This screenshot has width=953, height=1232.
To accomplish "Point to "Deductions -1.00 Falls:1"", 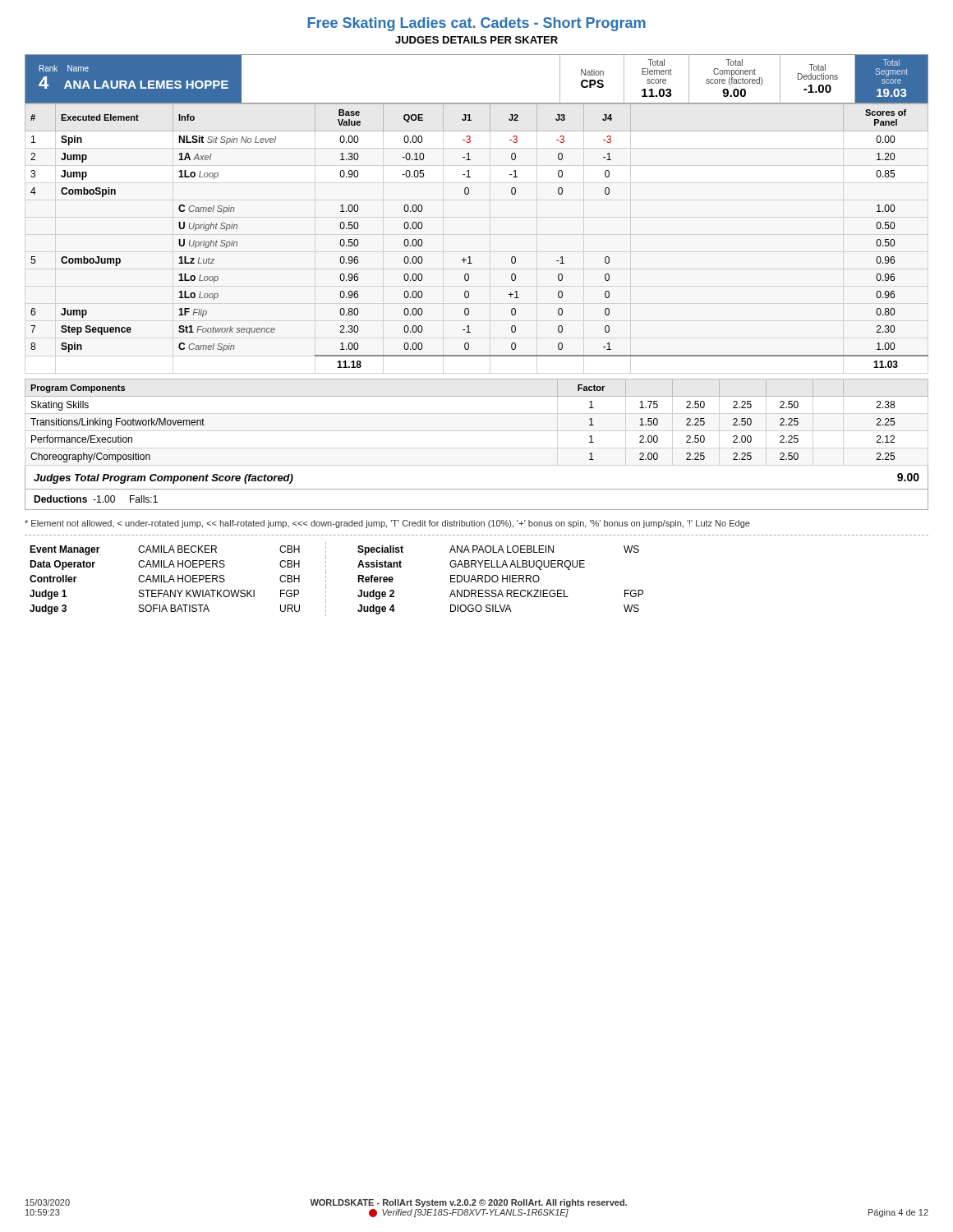I will 96,499.
